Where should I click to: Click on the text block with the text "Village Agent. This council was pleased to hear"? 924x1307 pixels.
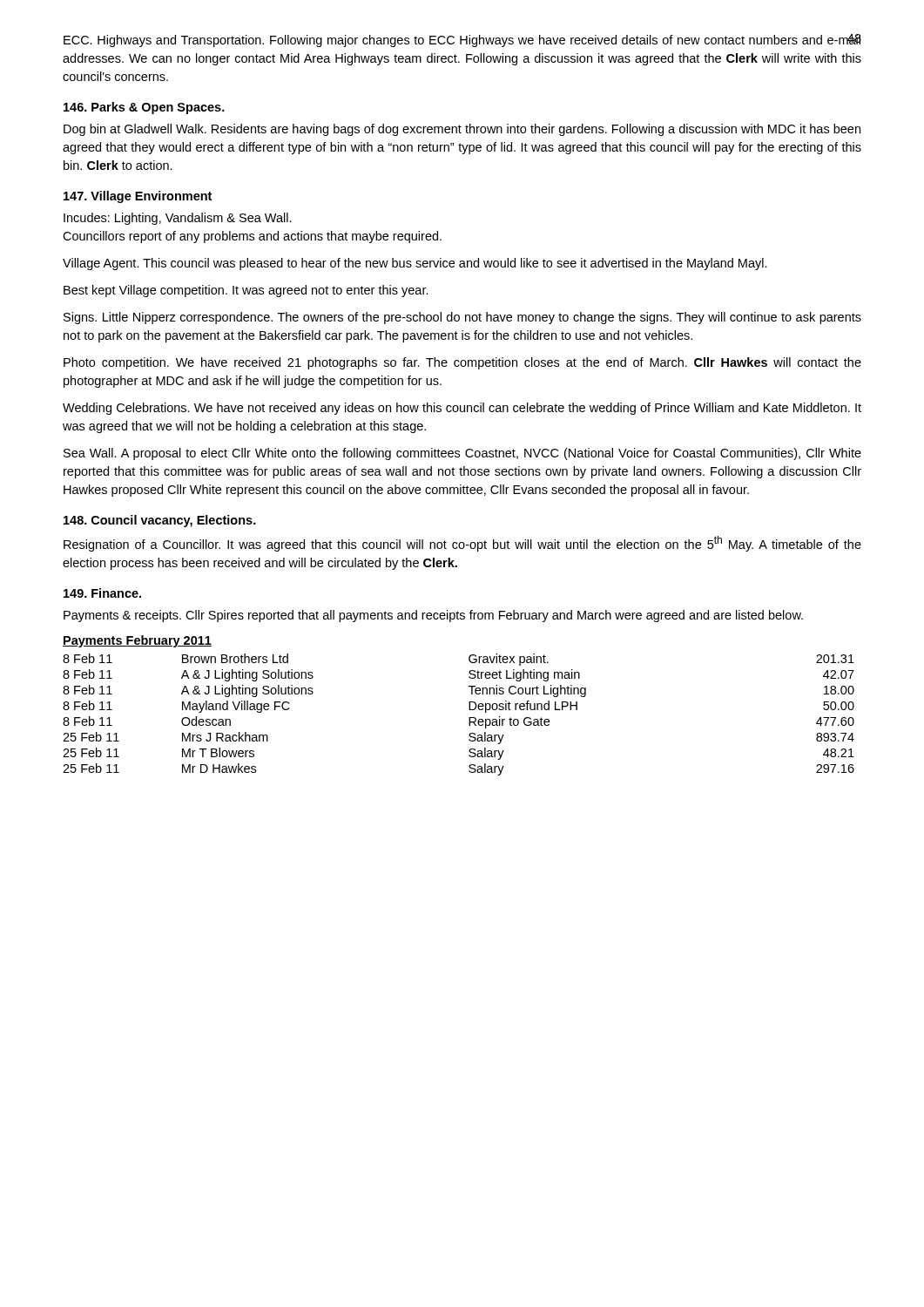(462, 264)
